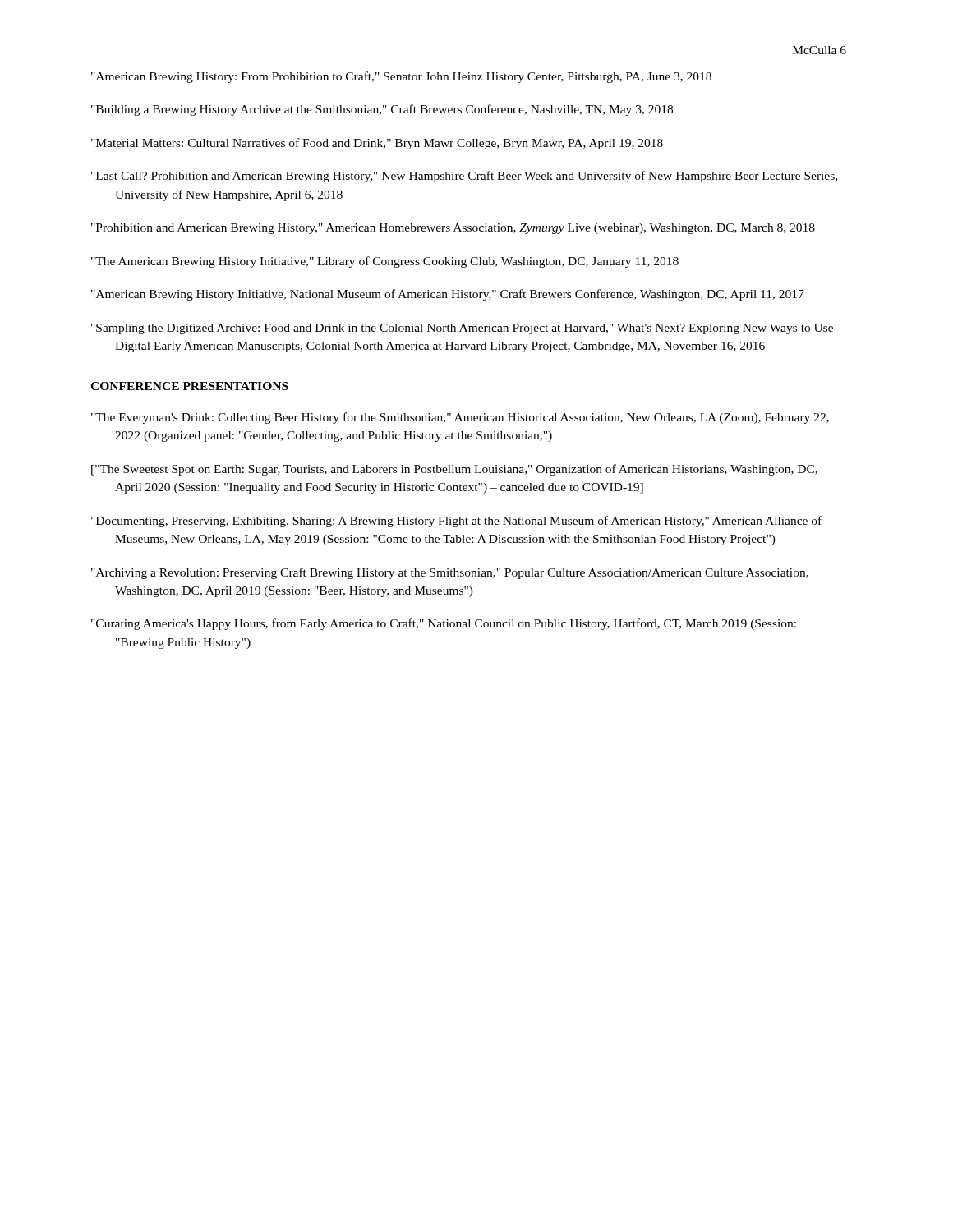Select the passage starting ""Documenting, Preserving, Exhibiting, Sharing: A Brewing History Flight"

[456, 529]
